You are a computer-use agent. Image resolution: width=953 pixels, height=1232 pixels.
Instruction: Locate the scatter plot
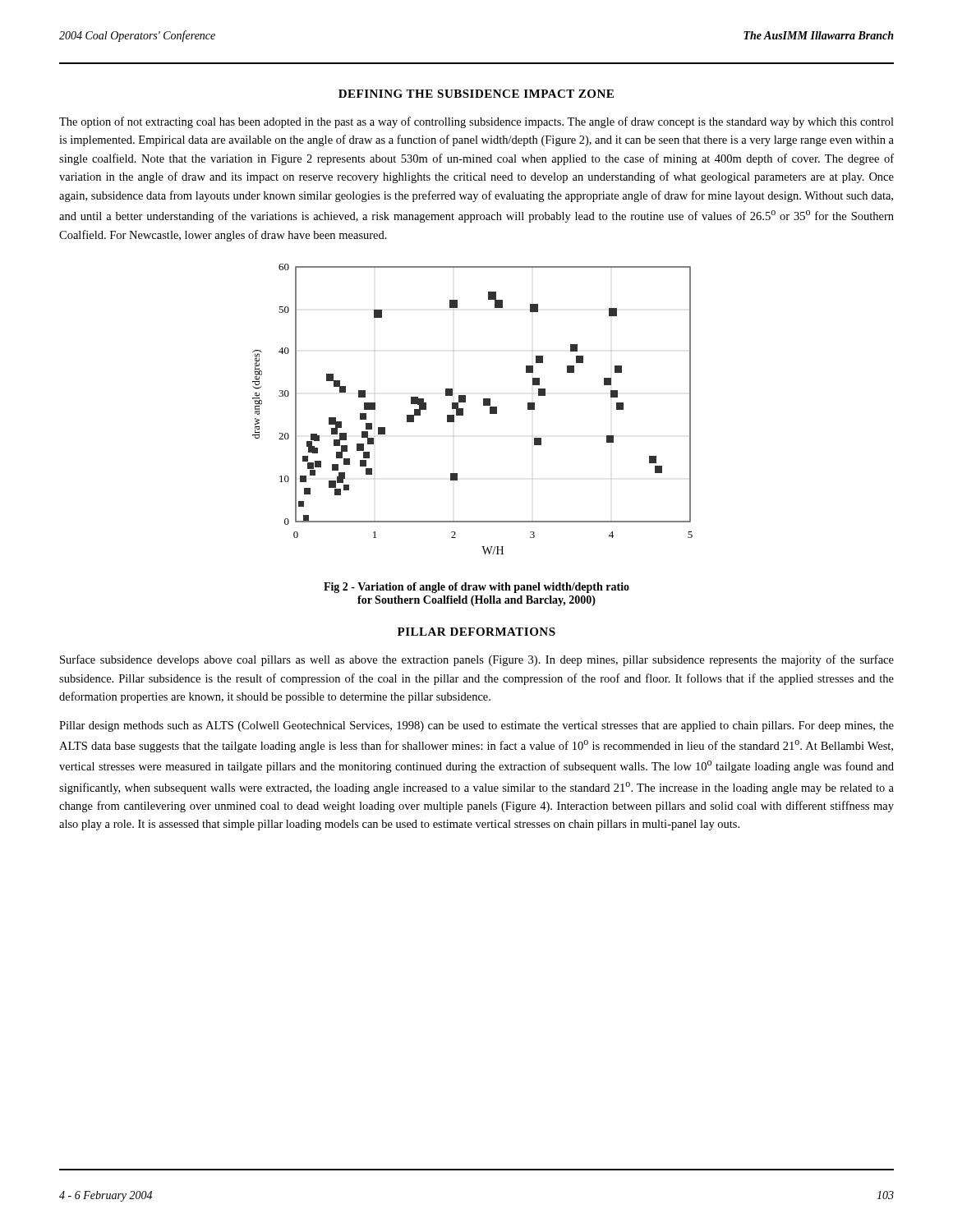[x=476, y=412]
